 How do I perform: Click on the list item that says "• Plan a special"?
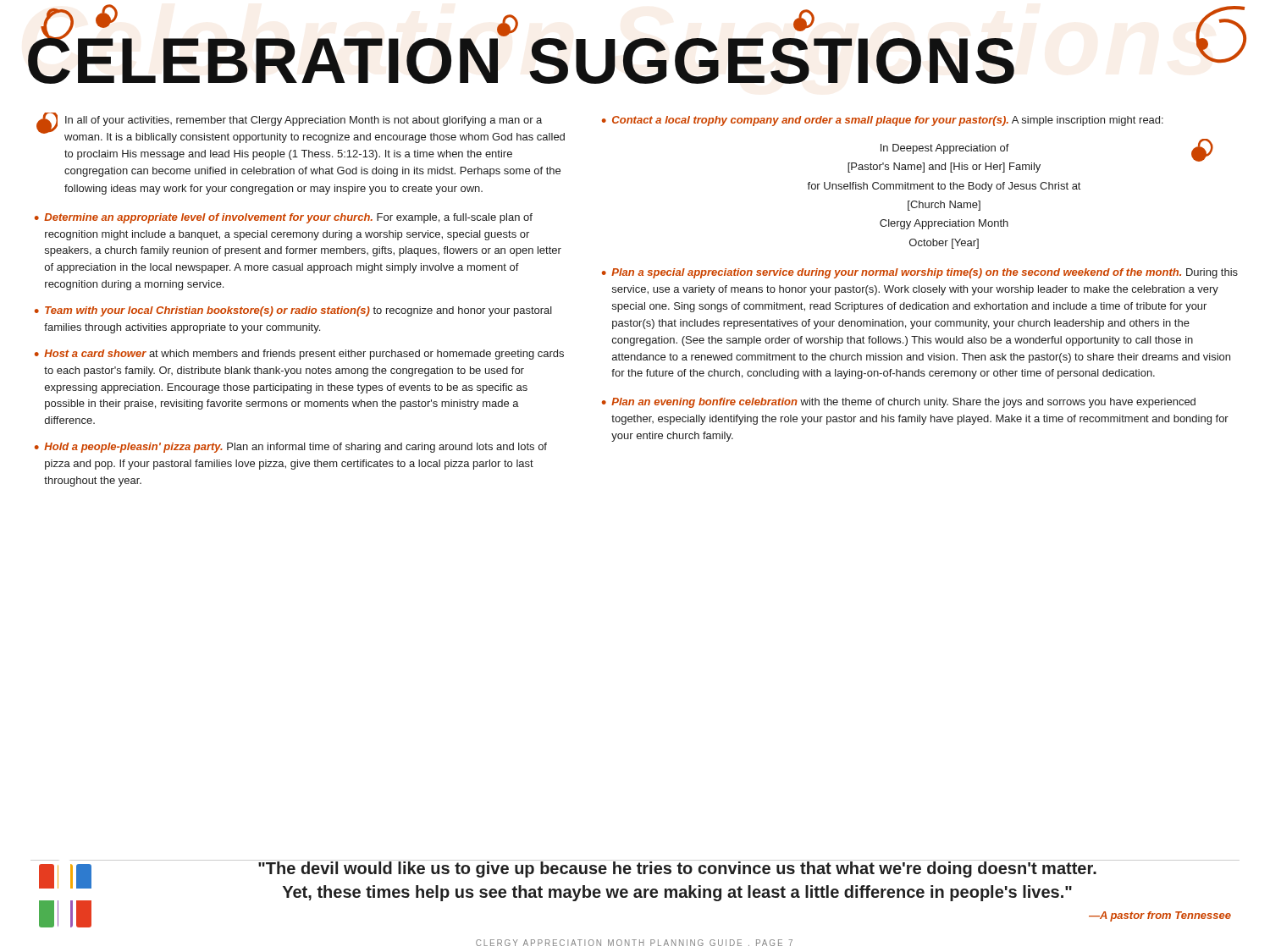920,323
